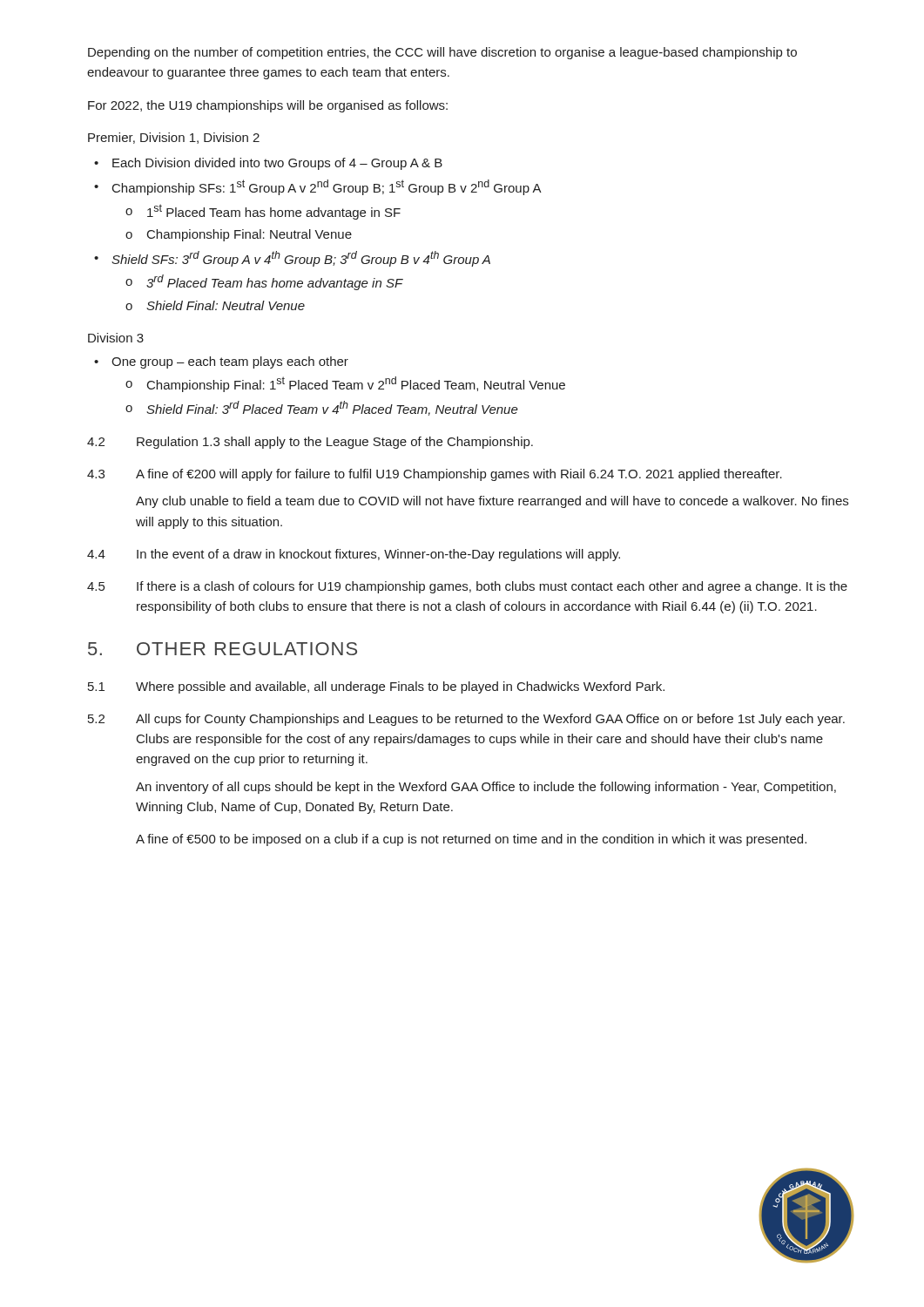Select the text containing "Division 3"
Image resolution: width=924 pixels, height=1307 pixels.
[116, 338]
